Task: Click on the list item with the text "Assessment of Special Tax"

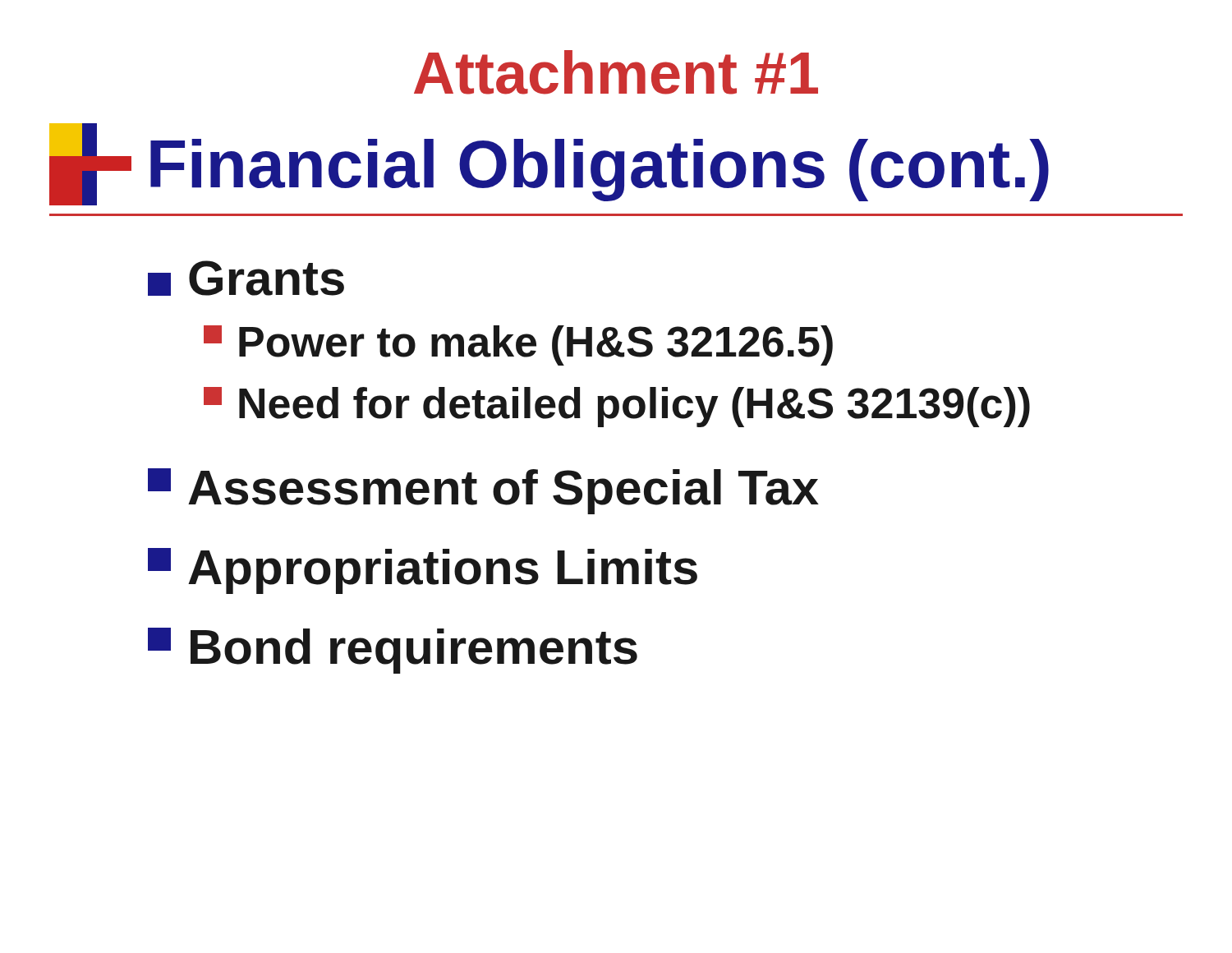Action: [483, 488]
